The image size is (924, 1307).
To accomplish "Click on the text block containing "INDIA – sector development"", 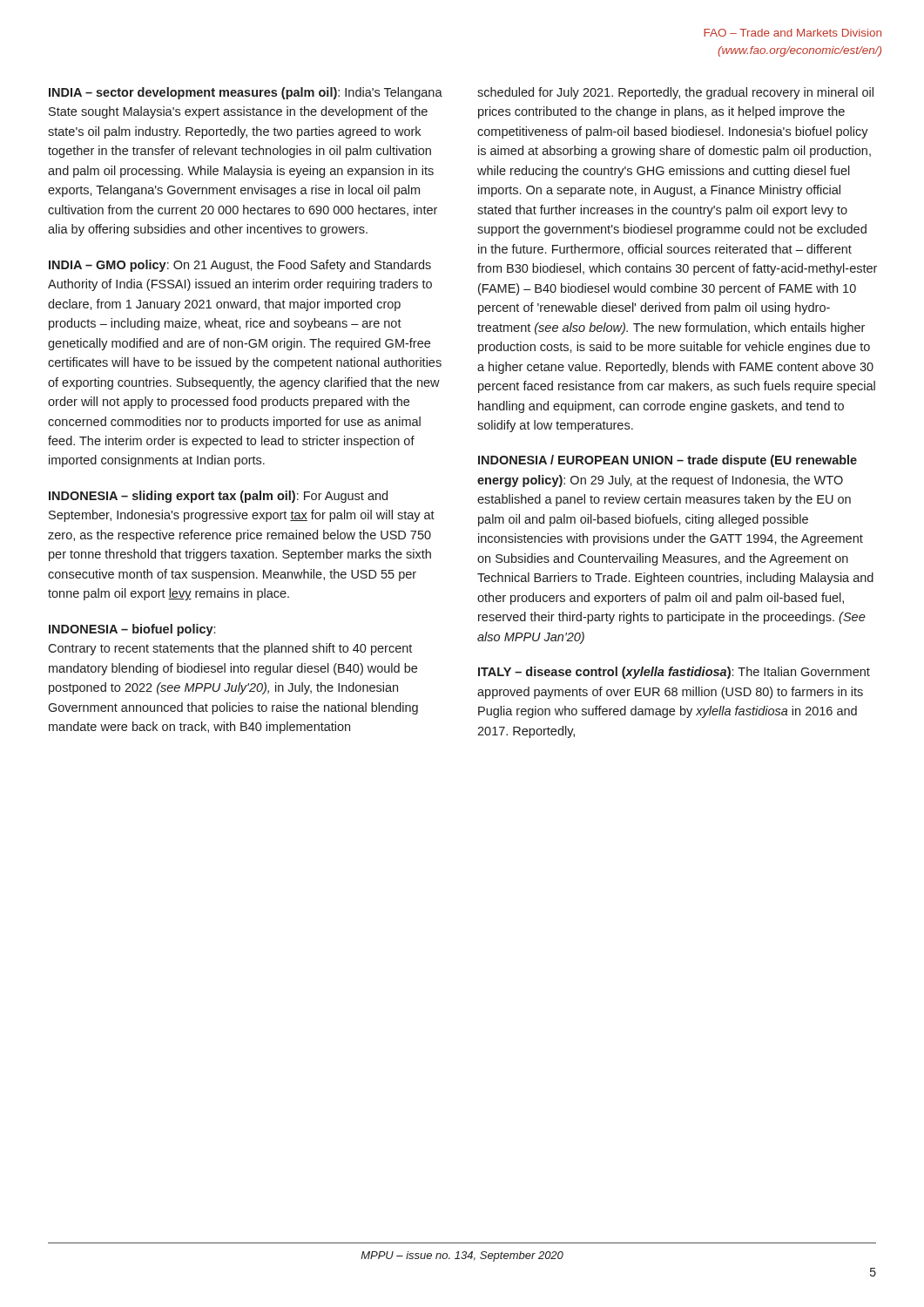I will pos(245,161).
